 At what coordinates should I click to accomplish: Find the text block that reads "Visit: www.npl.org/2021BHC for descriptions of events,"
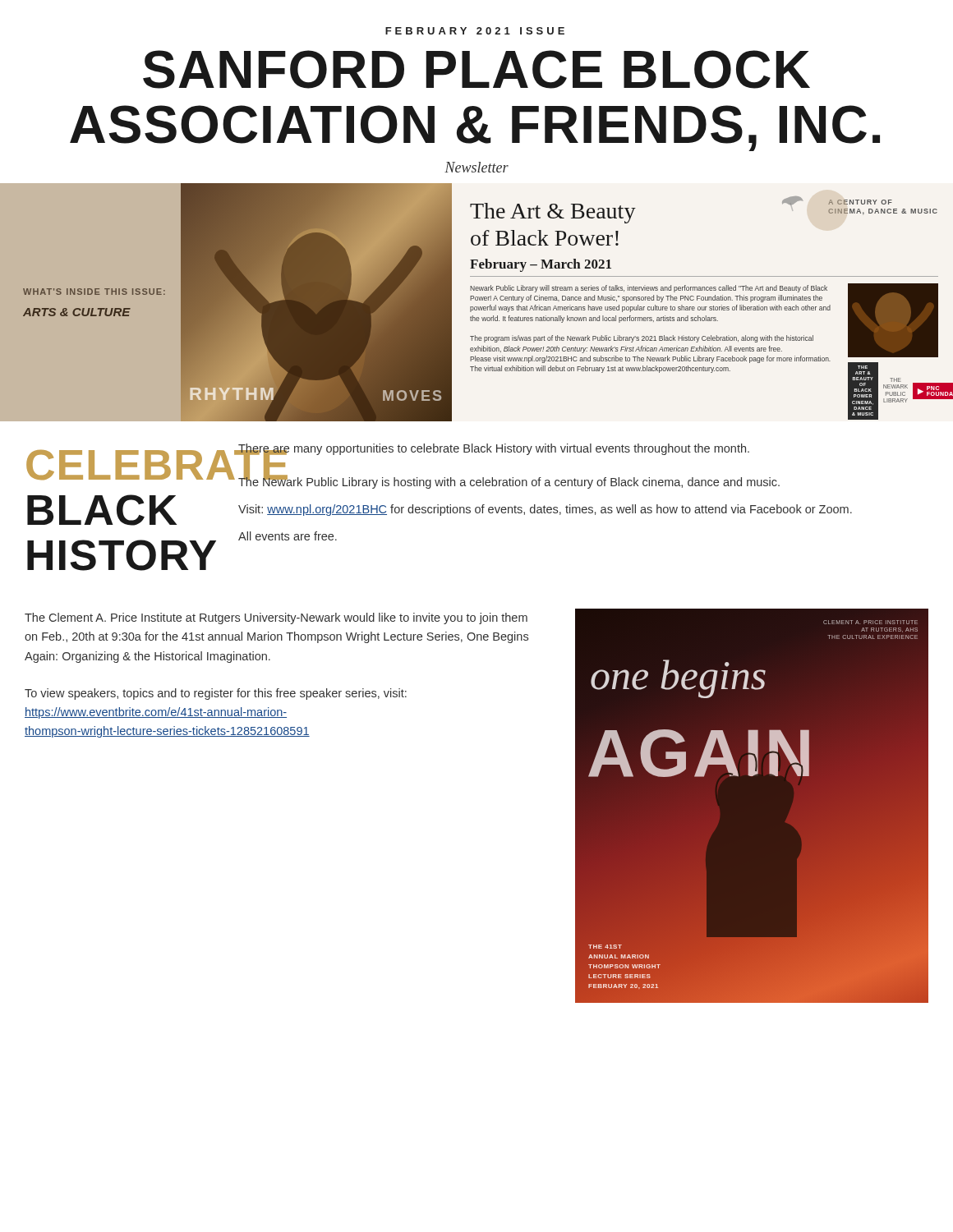point(545,509)
